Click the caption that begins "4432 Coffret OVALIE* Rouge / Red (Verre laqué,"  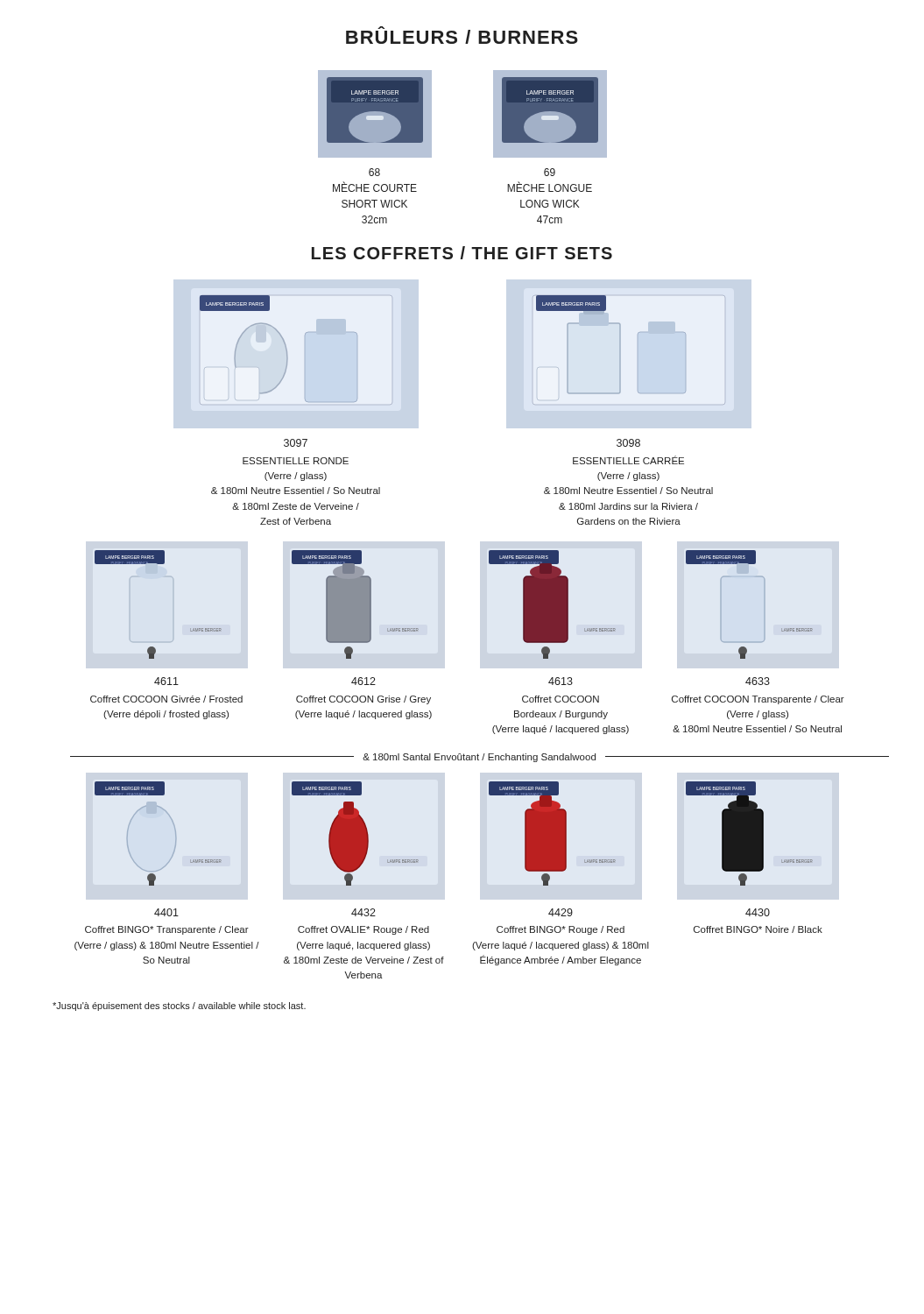coord(364,942)
